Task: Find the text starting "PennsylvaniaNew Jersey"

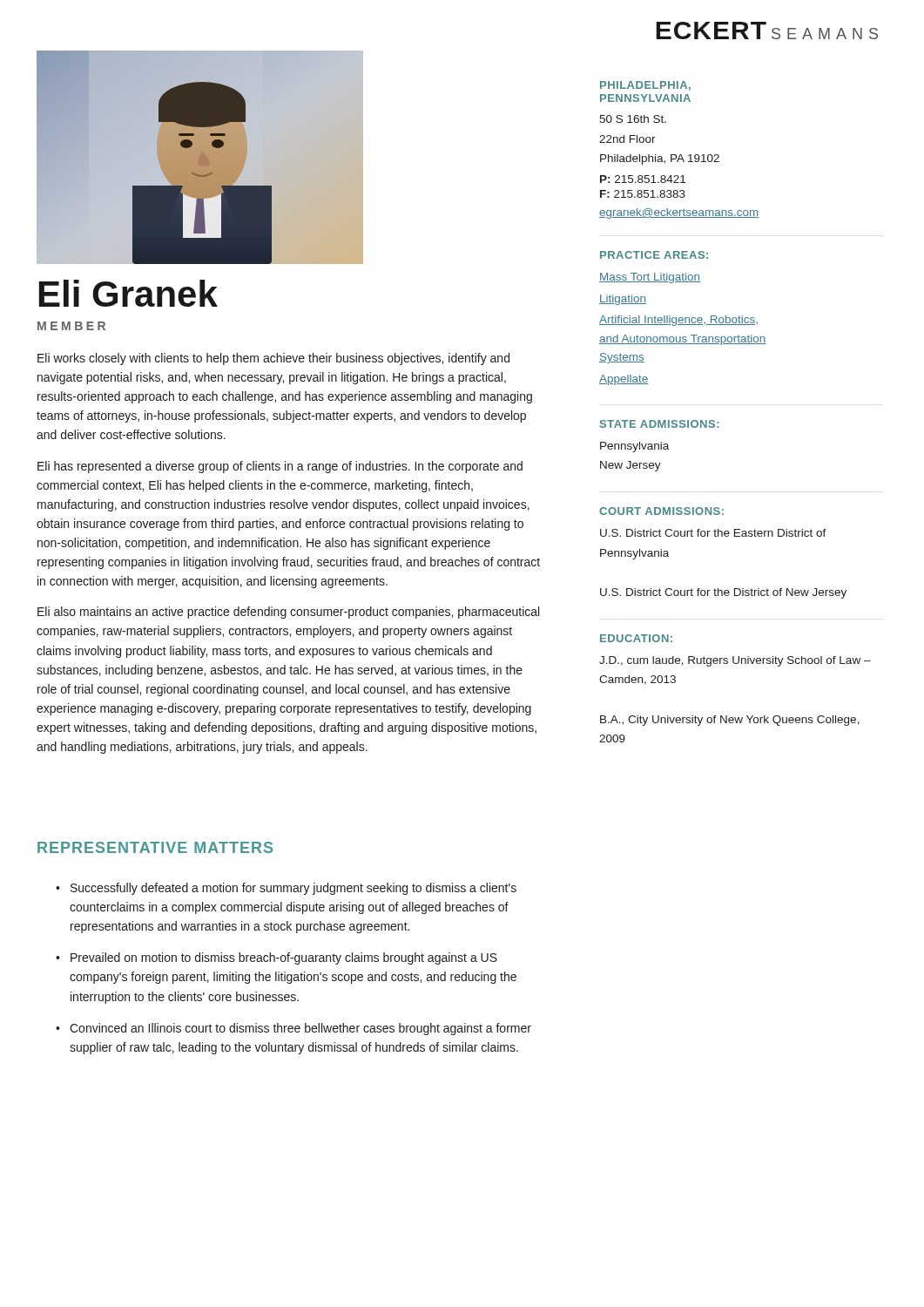Action: click(634, 455)
